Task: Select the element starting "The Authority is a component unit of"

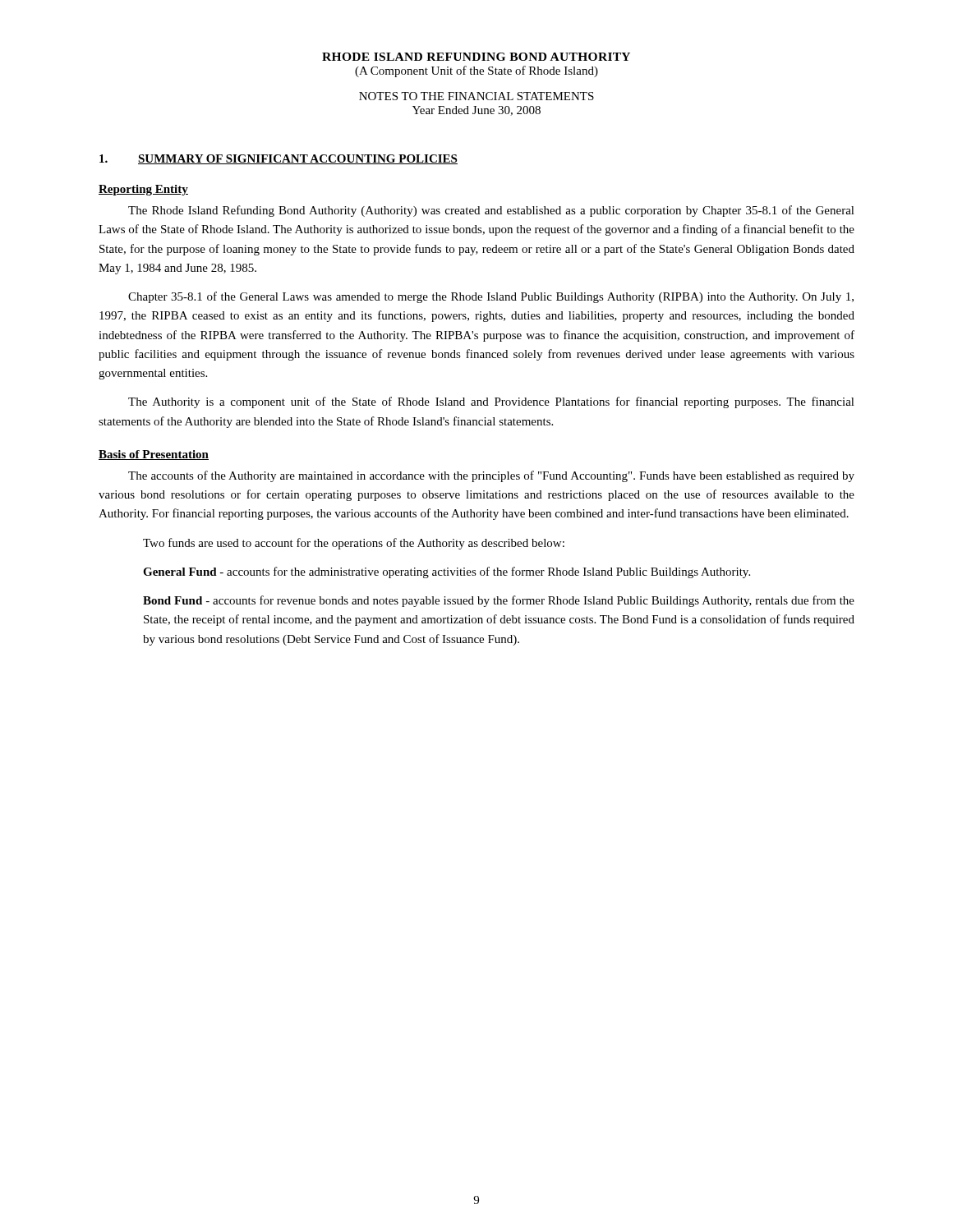Action: (476, 411)
